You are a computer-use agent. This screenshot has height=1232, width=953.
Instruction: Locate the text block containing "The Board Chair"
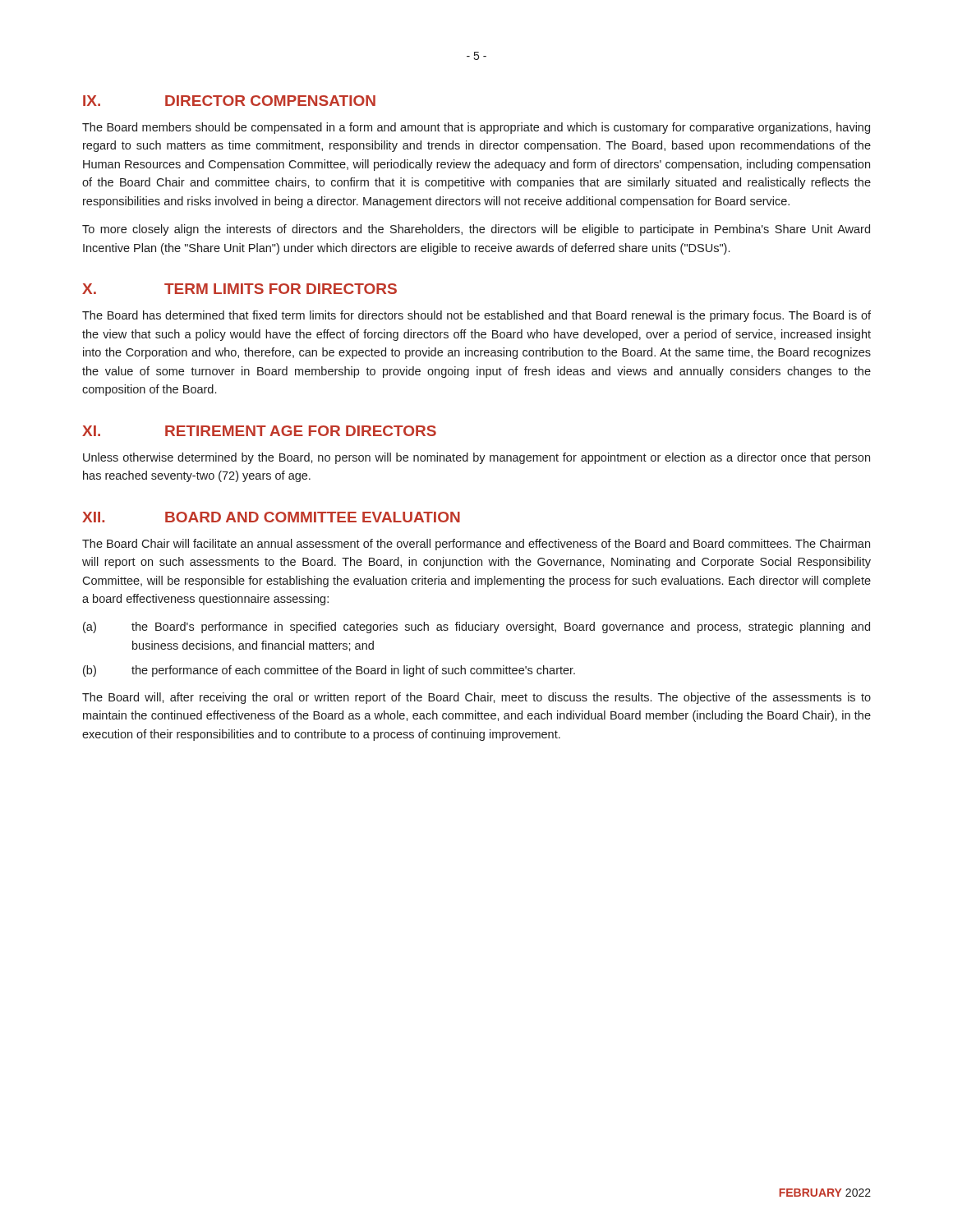476,571
